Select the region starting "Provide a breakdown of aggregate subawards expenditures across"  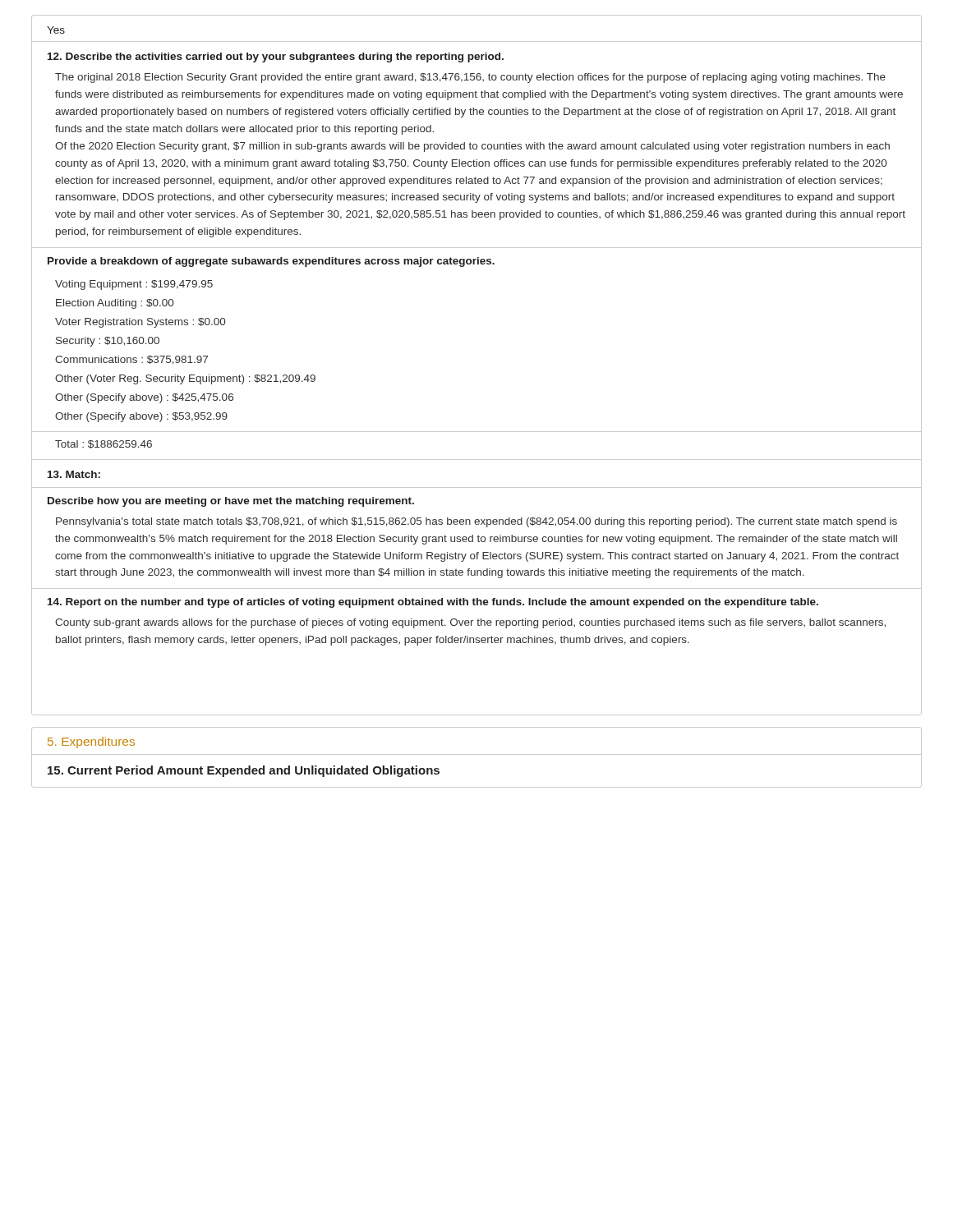271,261
